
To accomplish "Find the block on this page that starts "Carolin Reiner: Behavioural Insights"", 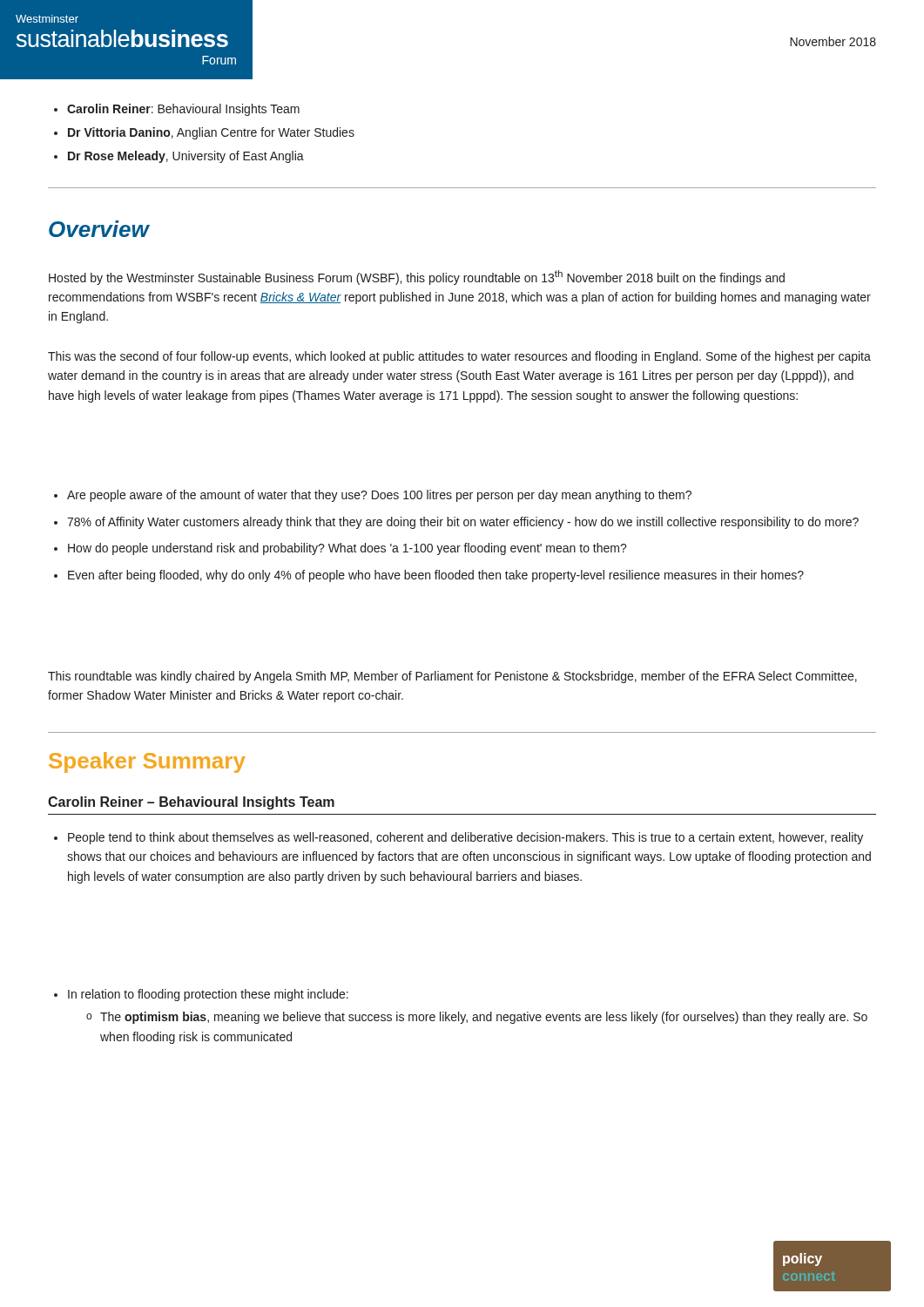I will tap(177, 110).
